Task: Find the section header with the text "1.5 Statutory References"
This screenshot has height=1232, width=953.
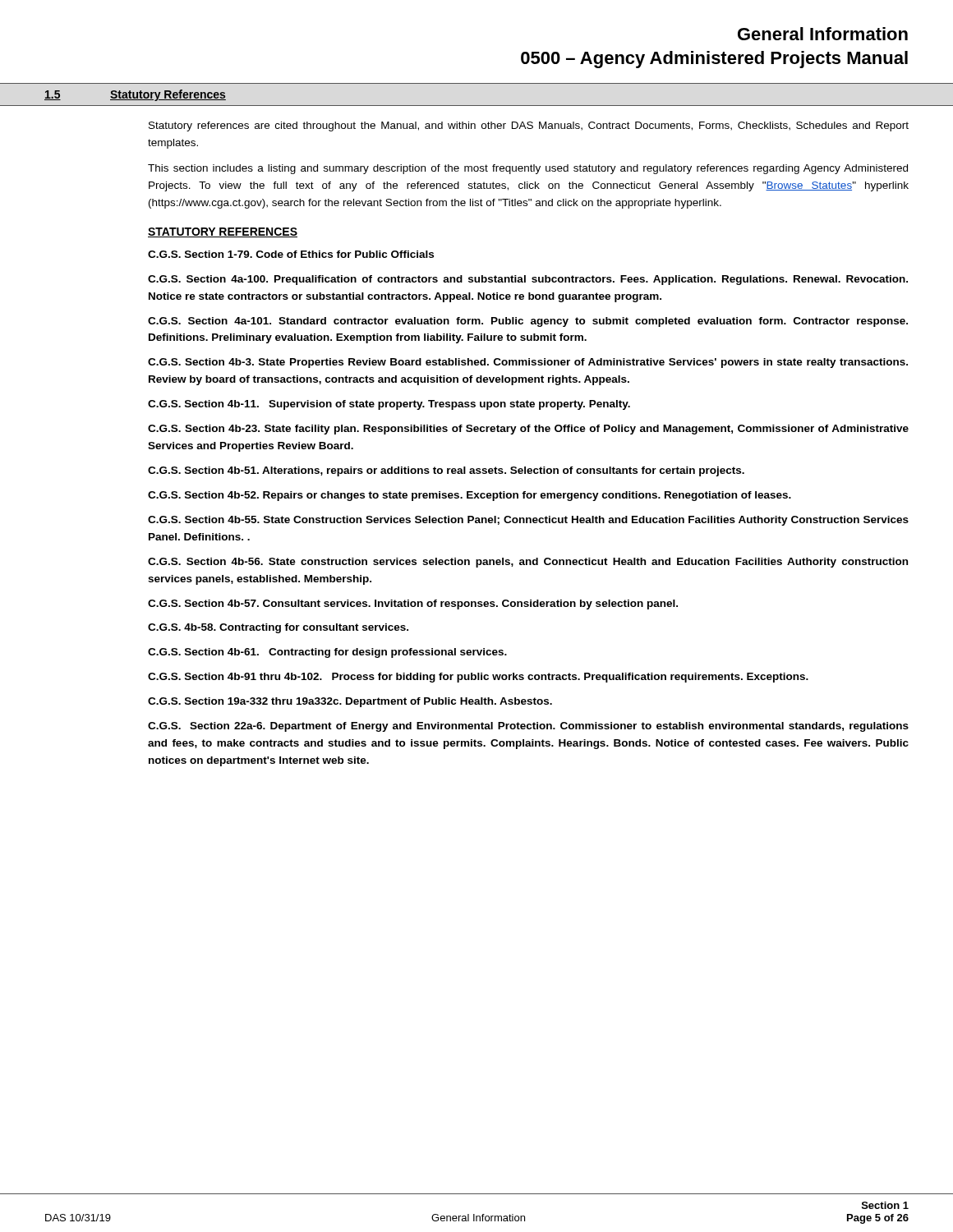Action: pyautogui.click(x=135, y=95)
